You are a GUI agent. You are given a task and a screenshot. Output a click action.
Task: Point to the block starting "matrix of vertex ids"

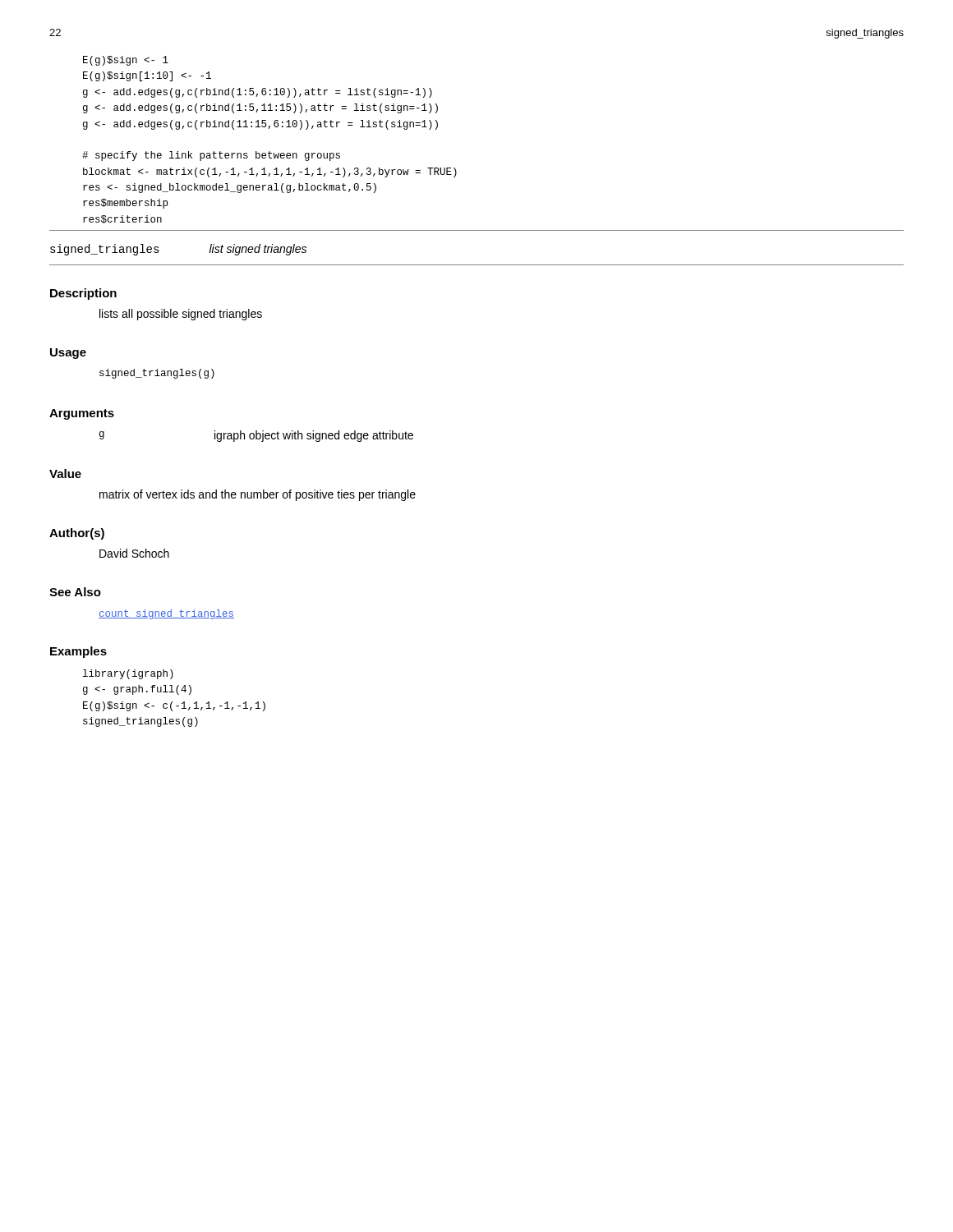257,494
